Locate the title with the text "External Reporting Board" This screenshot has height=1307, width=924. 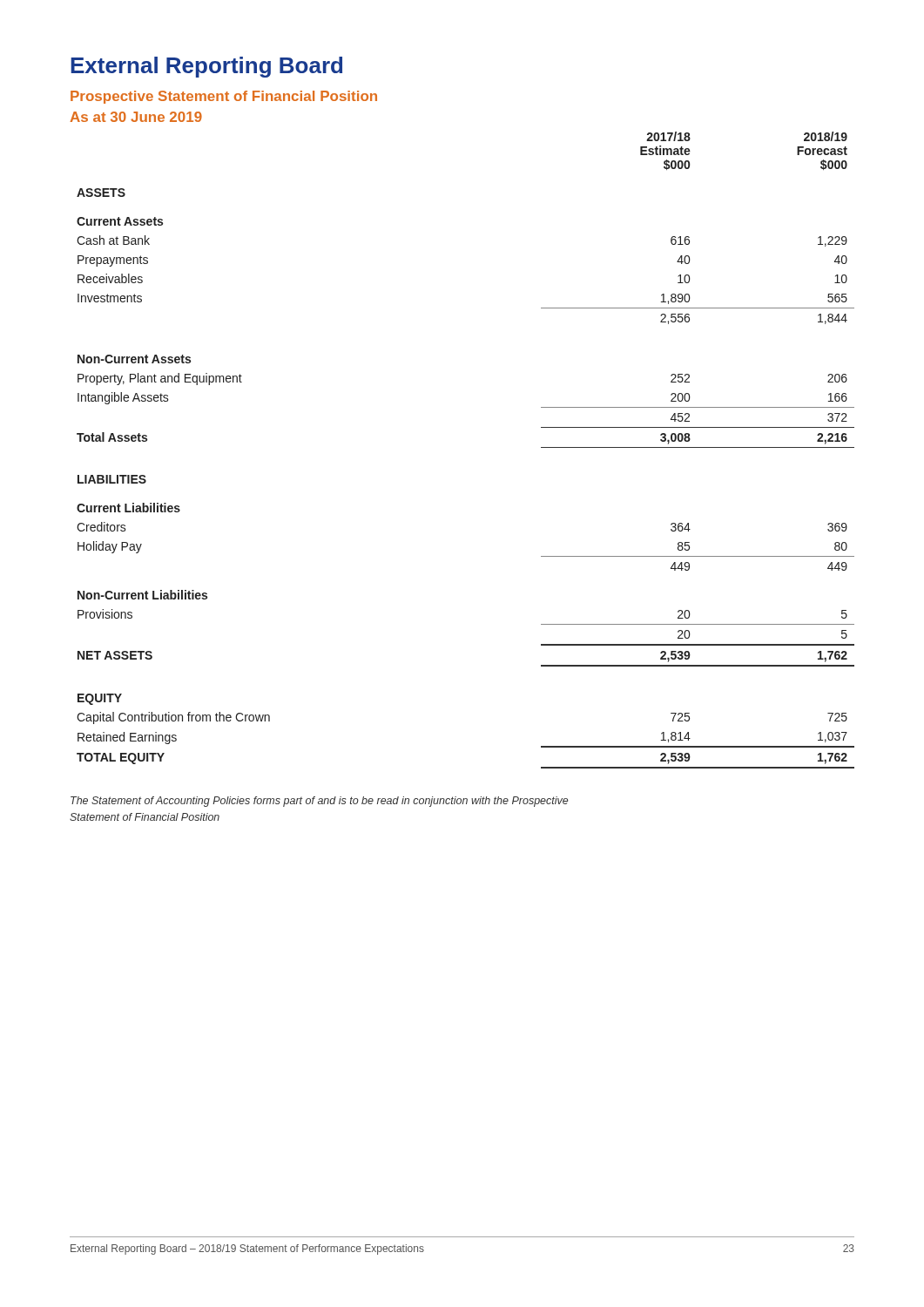pyautogui.click(x=207, y=65)
